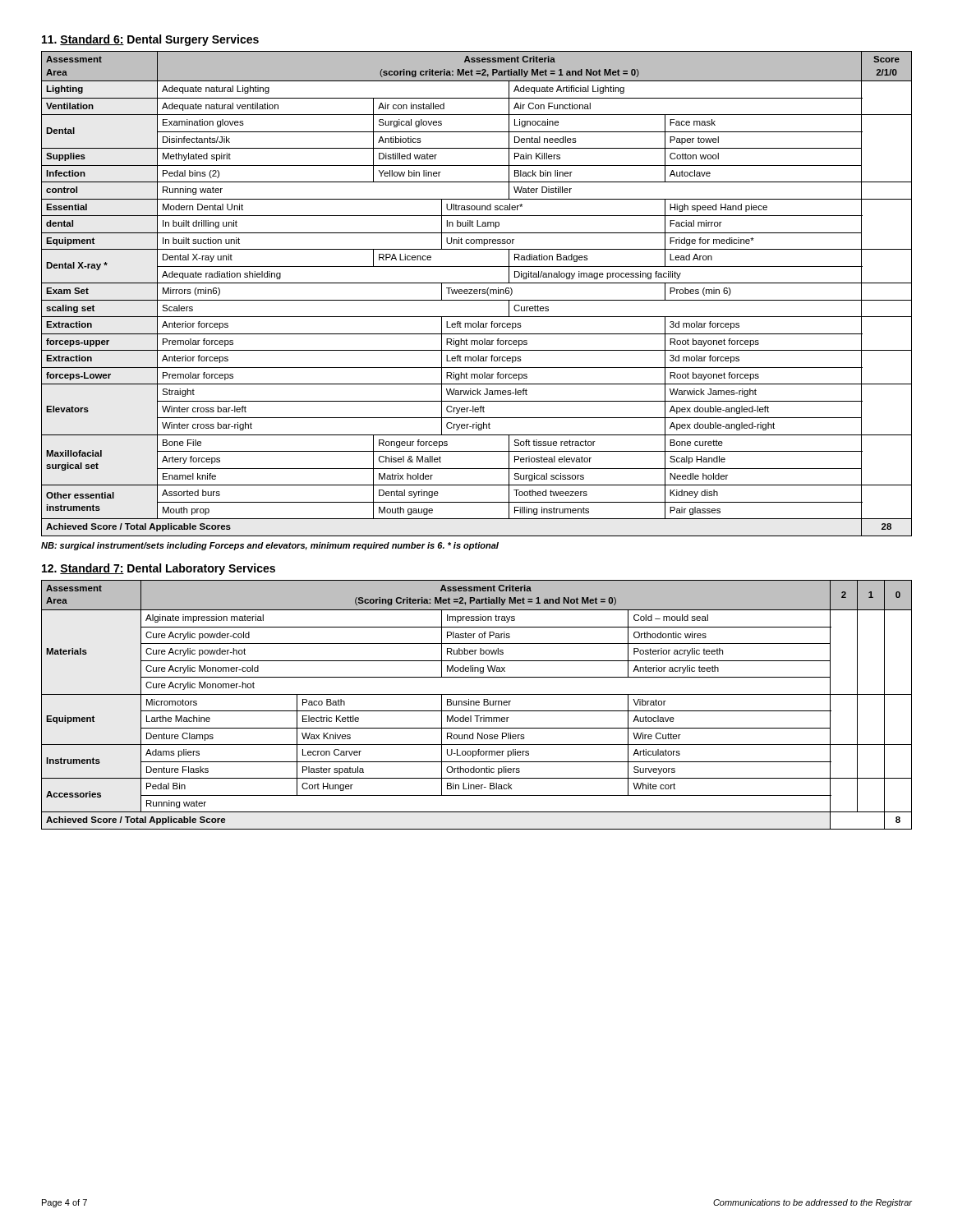
Task: Where is the section header that starts "12. Standard 7: Dental Laboratory"?
Action: point(158,568)
